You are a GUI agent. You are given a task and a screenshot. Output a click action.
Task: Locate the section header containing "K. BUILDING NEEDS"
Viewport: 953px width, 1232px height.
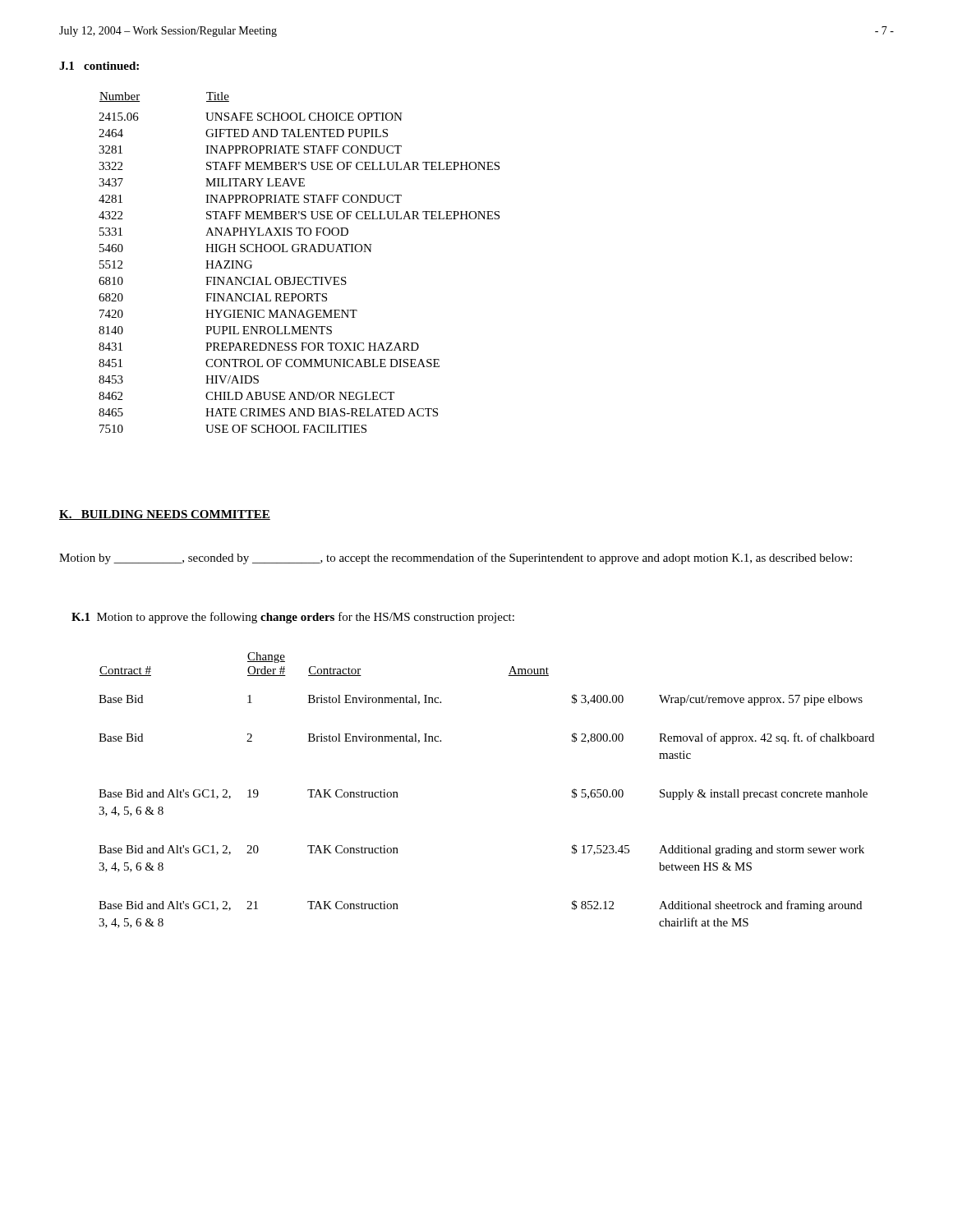(x=165, y=514)
